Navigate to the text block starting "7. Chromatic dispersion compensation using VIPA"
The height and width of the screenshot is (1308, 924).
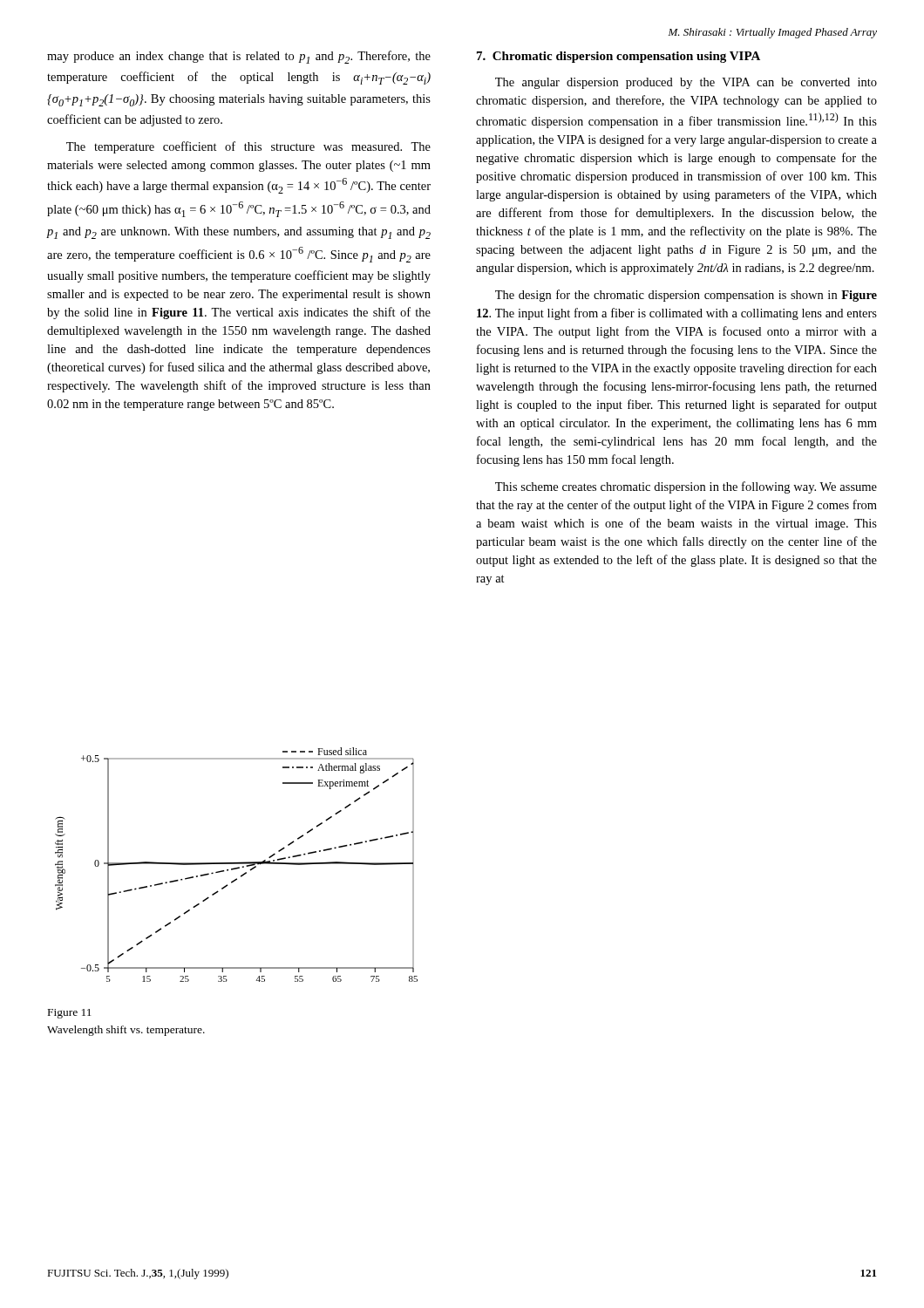click(618, 56)
